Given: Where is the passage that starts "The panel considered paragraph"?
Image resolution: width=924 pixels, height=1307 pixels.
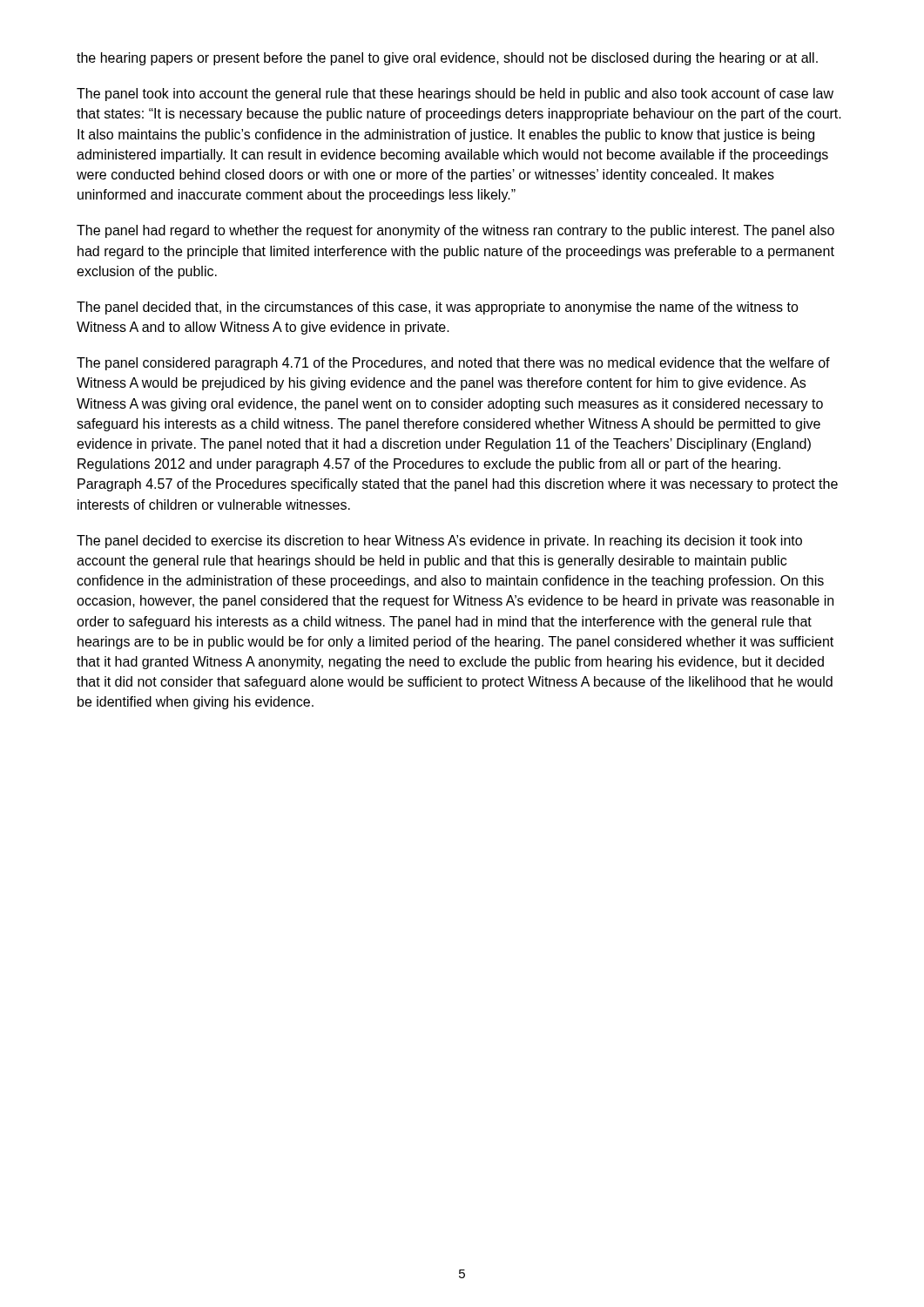Looking at the screenshot, I should pyautogui.click(x=457, y=434).
